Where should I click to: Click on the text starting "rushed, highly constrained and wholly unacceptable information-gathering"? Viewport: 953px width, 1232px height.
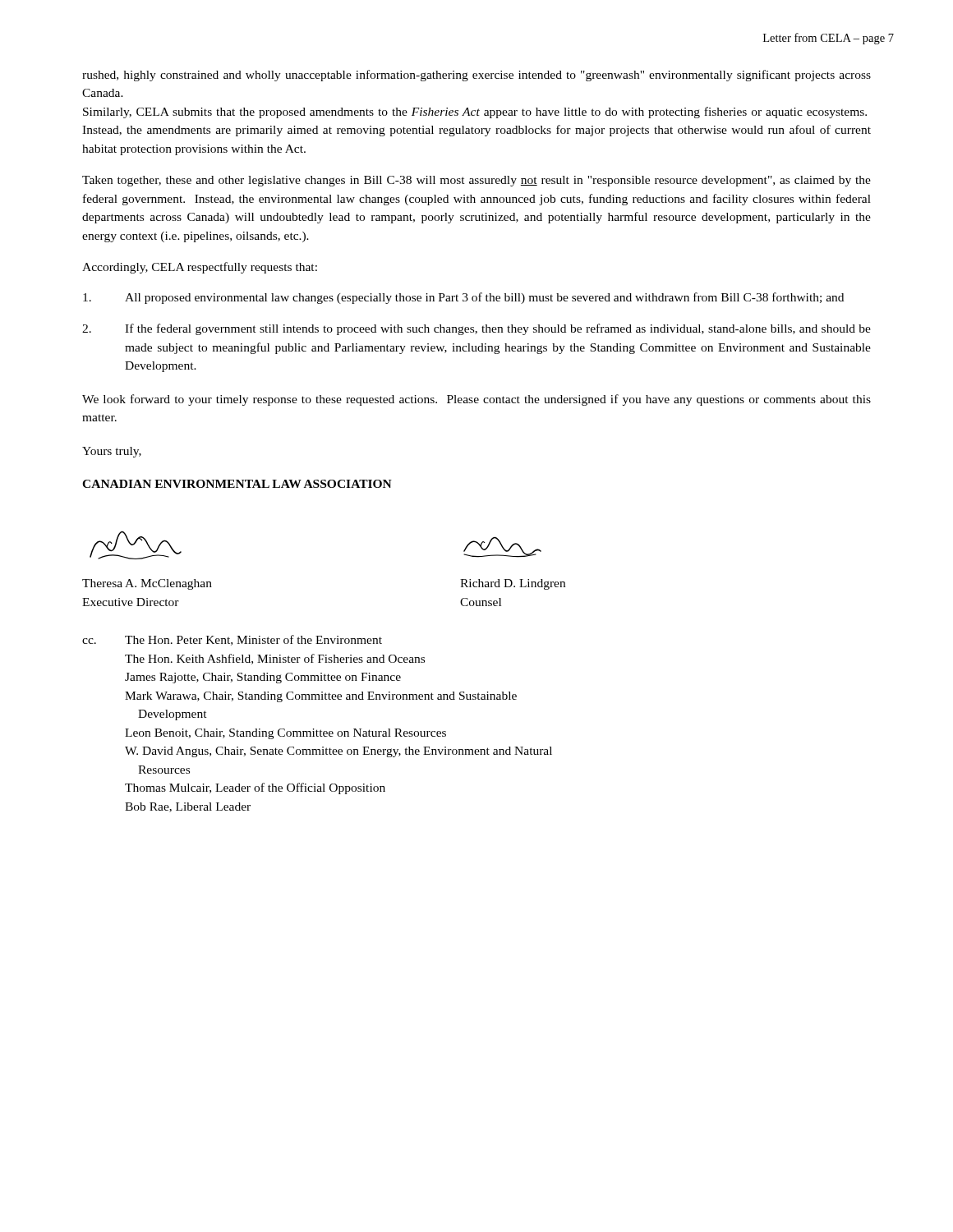coord(476,112)
